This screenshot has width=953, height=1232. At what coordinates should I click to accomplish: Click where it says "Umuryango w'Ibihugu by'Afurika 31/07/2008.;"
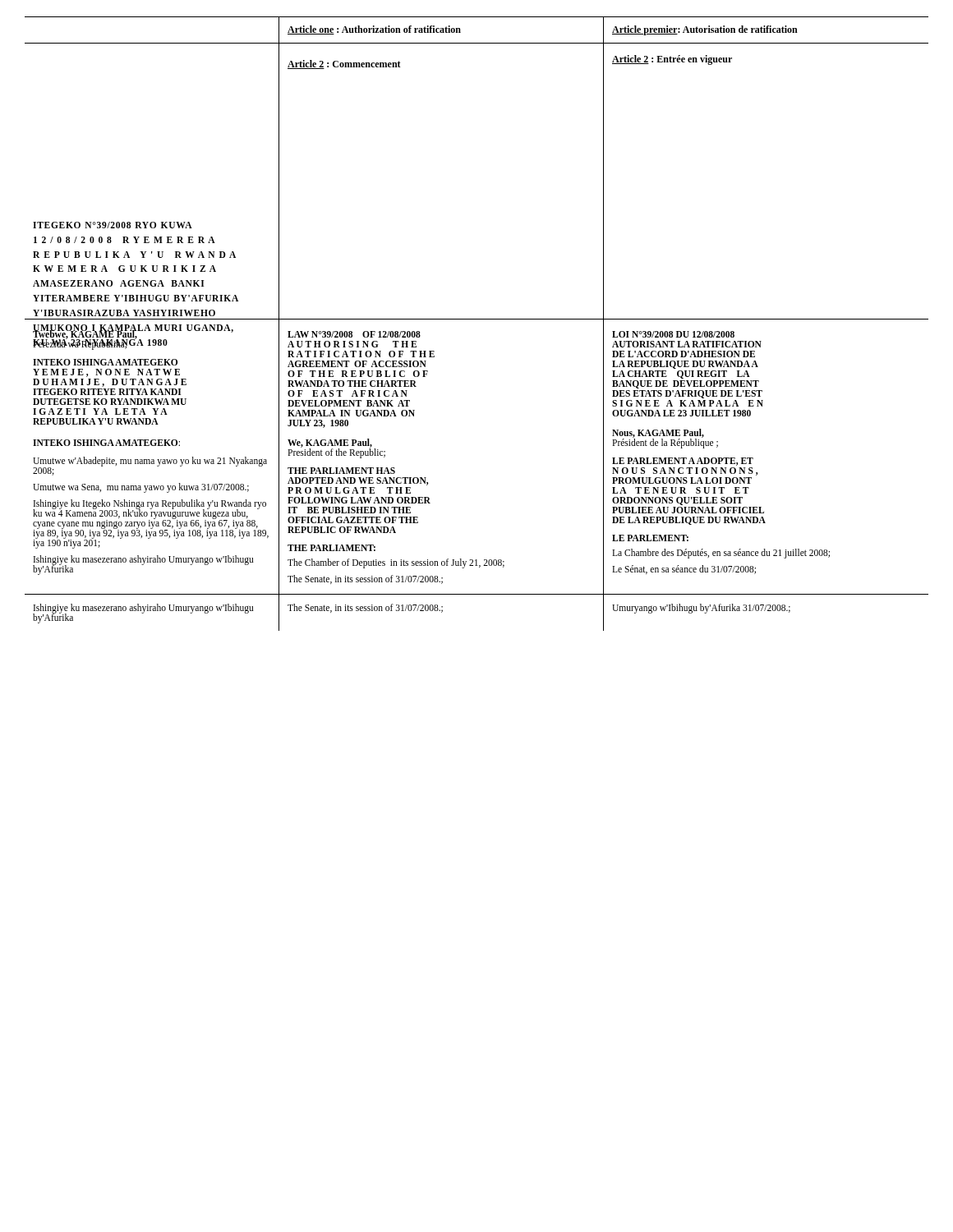tap(766, 608)
